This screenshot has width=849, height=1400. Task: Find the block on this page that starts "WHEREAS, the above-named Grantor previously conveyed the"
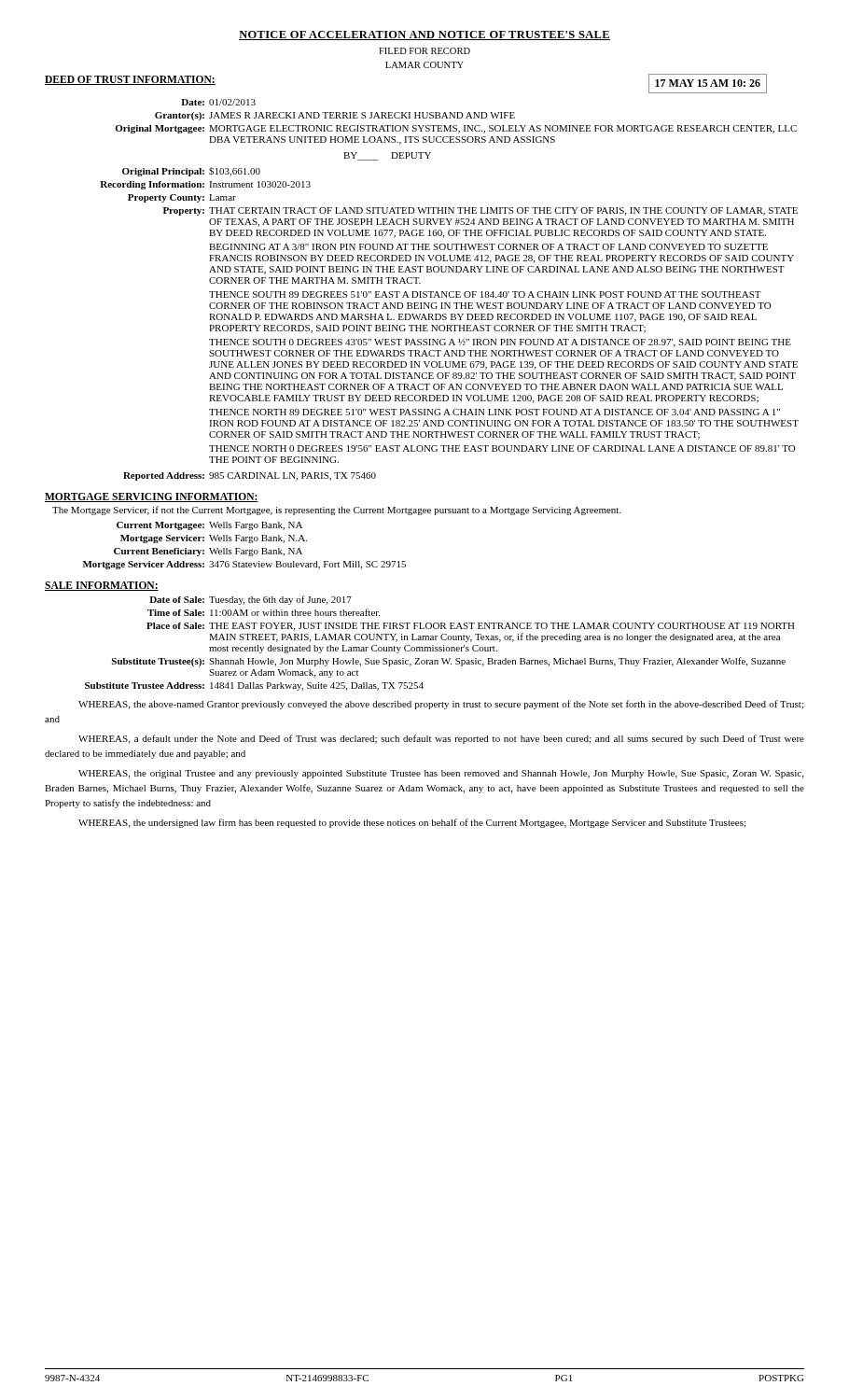[424, 764]
